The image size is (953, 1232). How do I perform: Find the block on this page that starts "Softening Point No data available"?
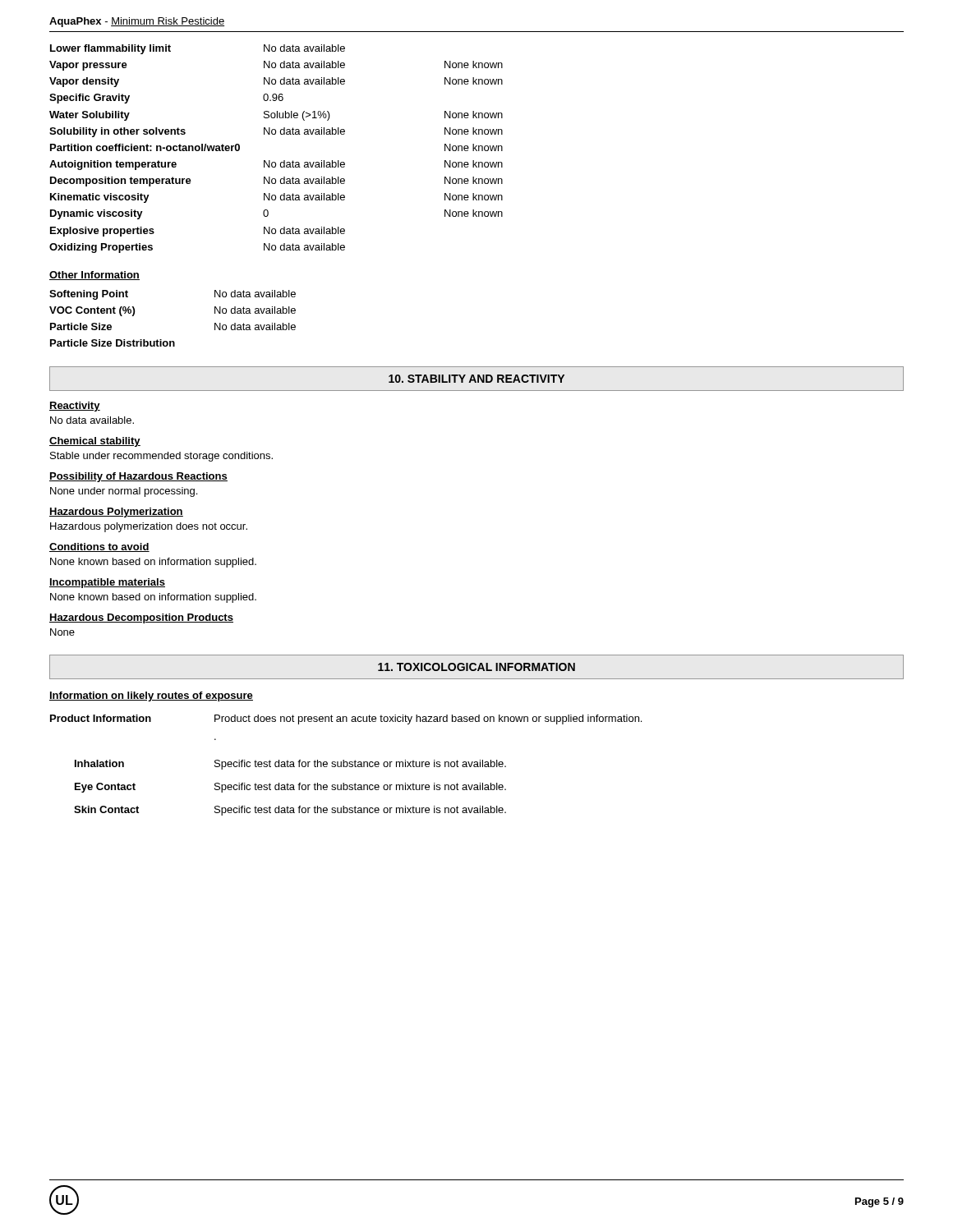87,294
